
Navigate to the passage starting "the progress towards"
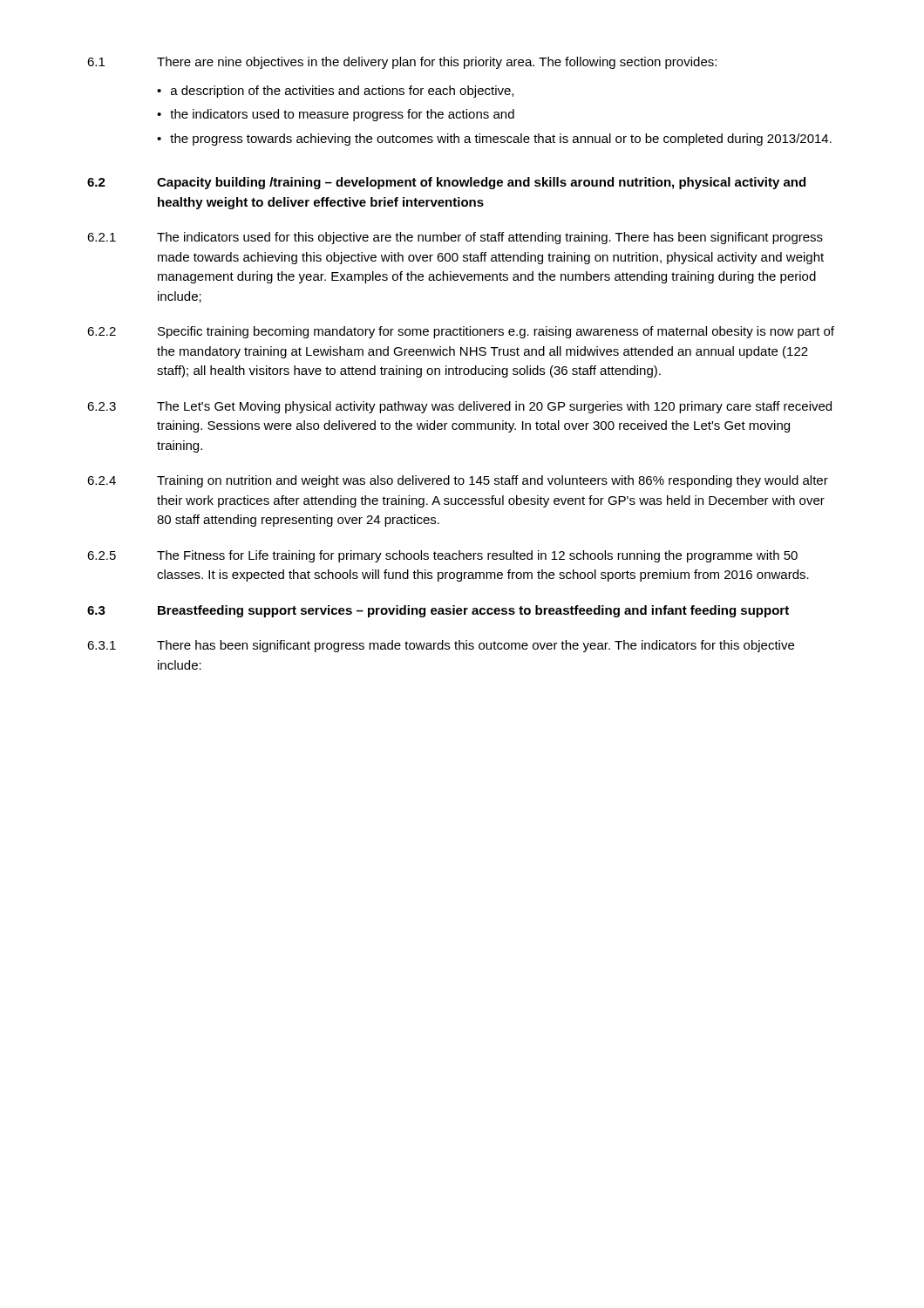501,138
